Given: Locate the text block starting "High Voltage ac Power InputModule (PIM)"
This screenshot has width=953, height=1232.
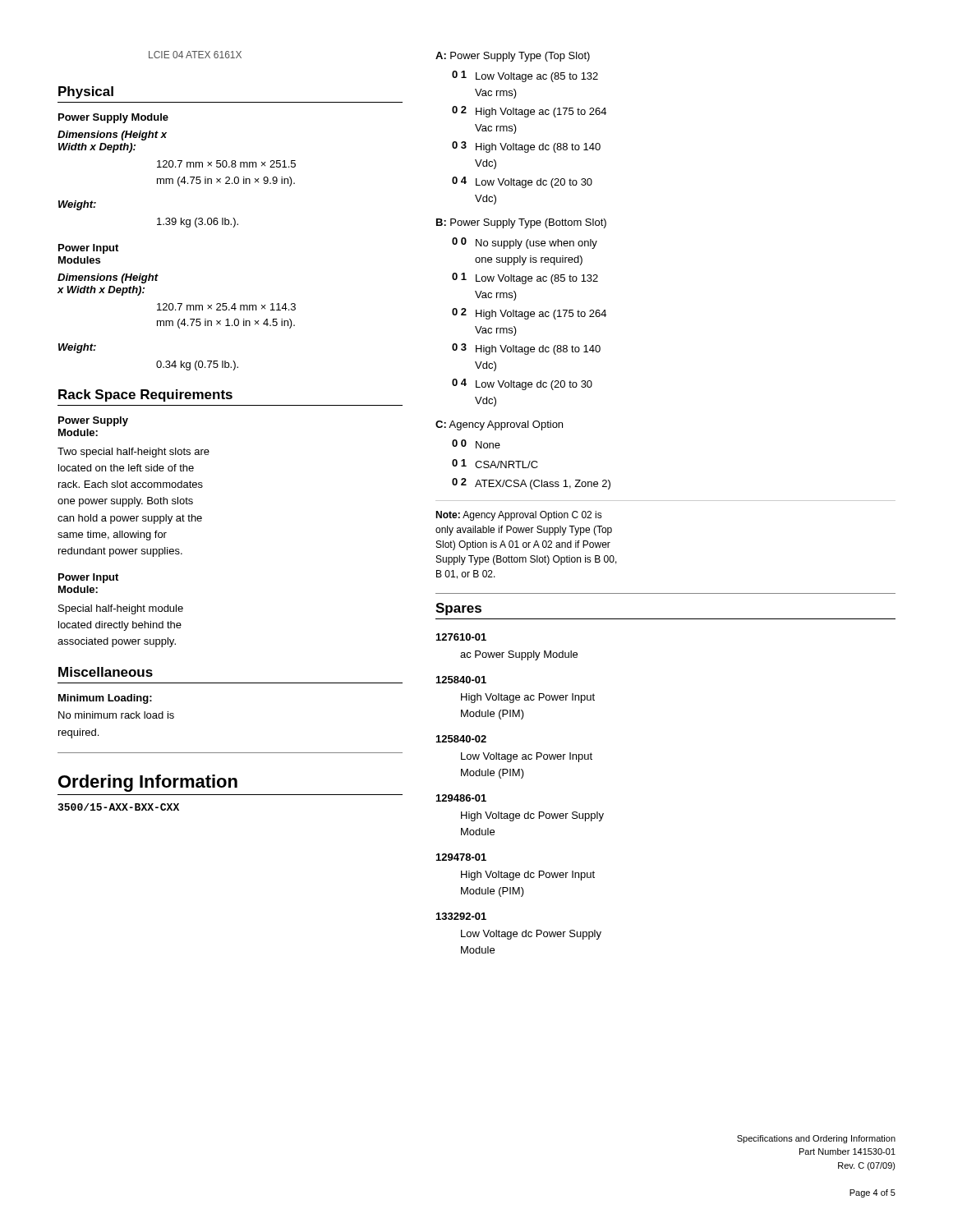Looking at the screenshot, I should tap(527, 705).
